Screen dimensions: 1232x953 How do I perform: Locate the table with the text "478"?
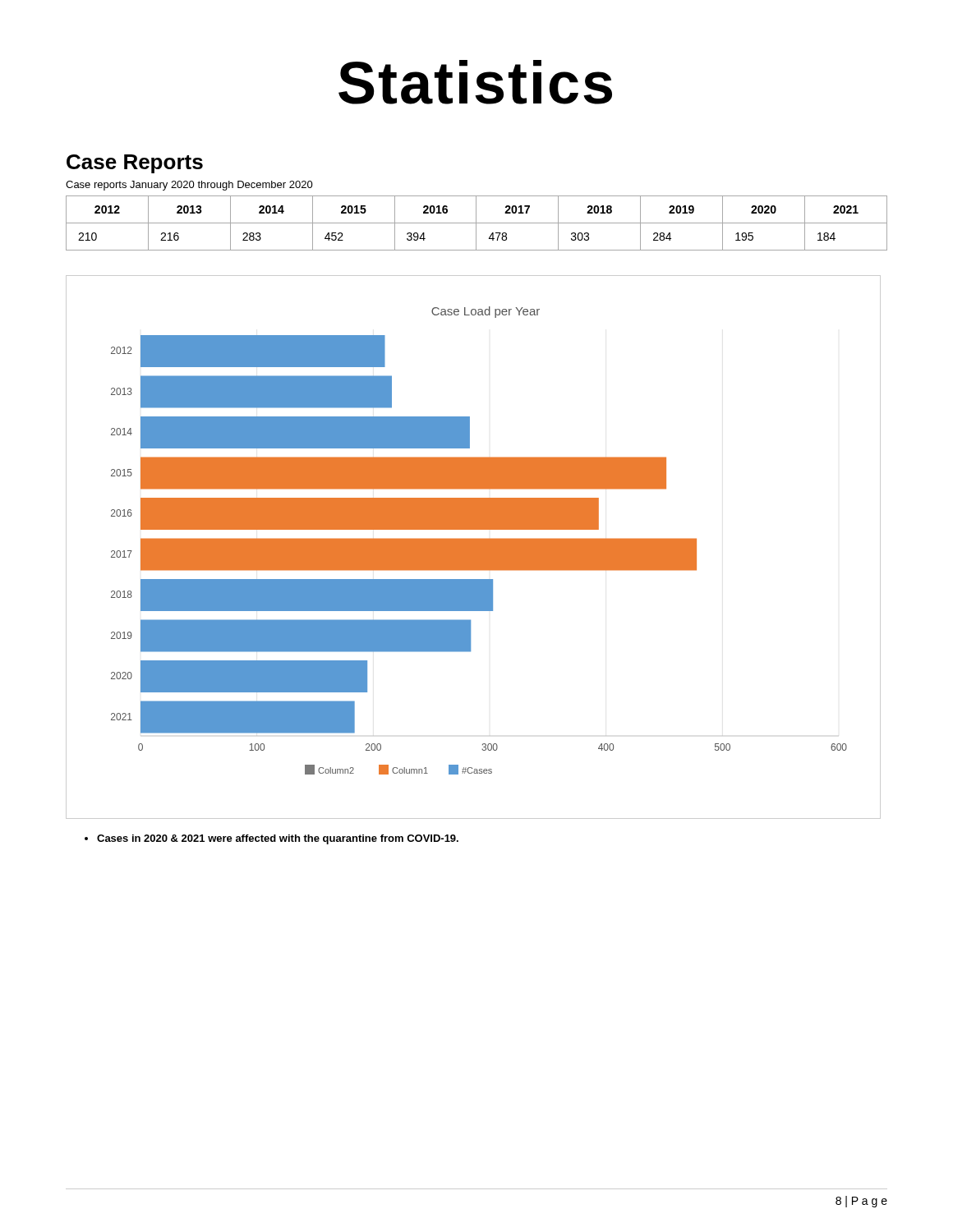pyautogui.click(x=476, y=223)
